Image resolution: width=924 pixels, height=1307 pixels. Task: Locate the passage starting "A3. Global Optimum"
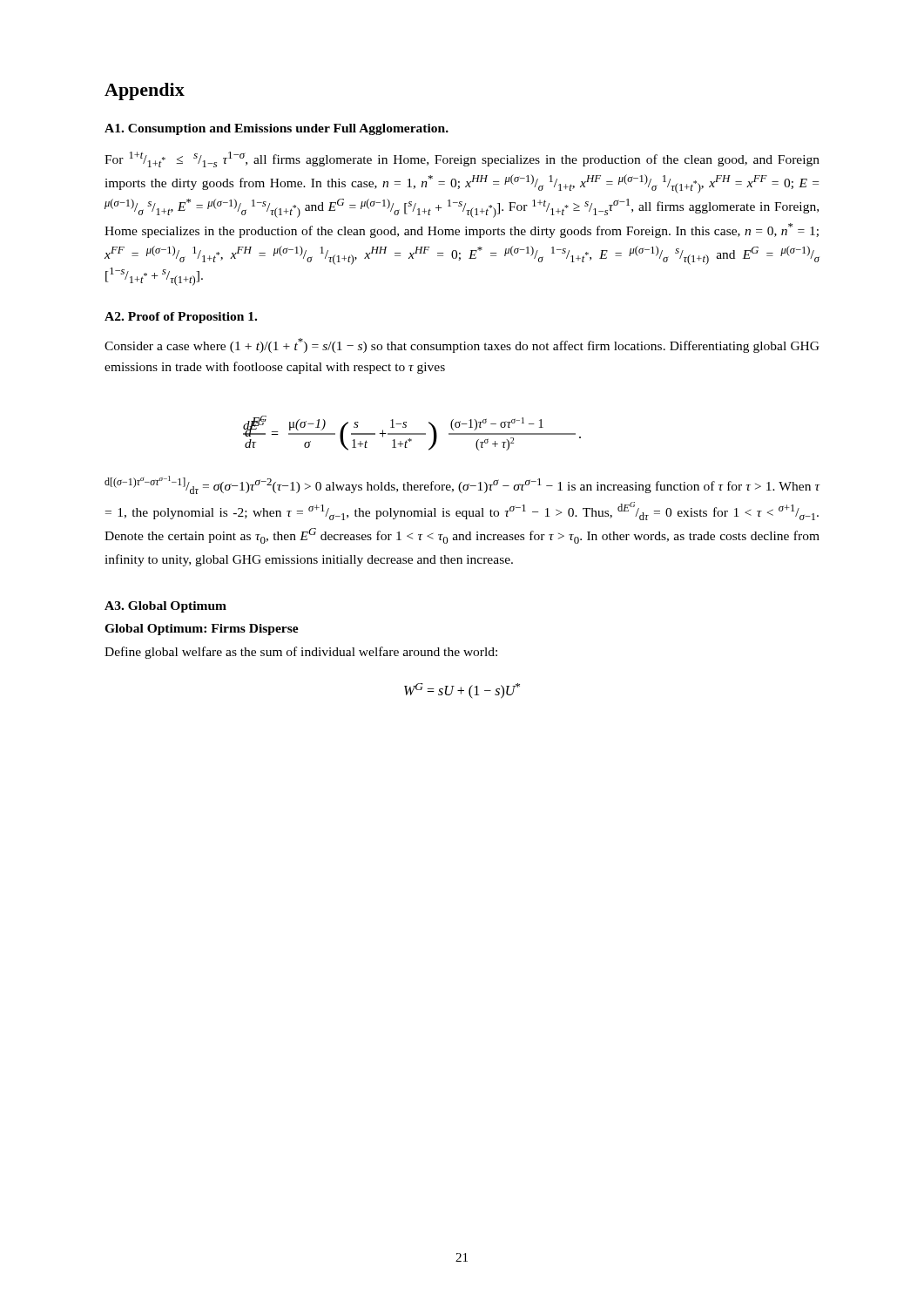pos(165,605)
